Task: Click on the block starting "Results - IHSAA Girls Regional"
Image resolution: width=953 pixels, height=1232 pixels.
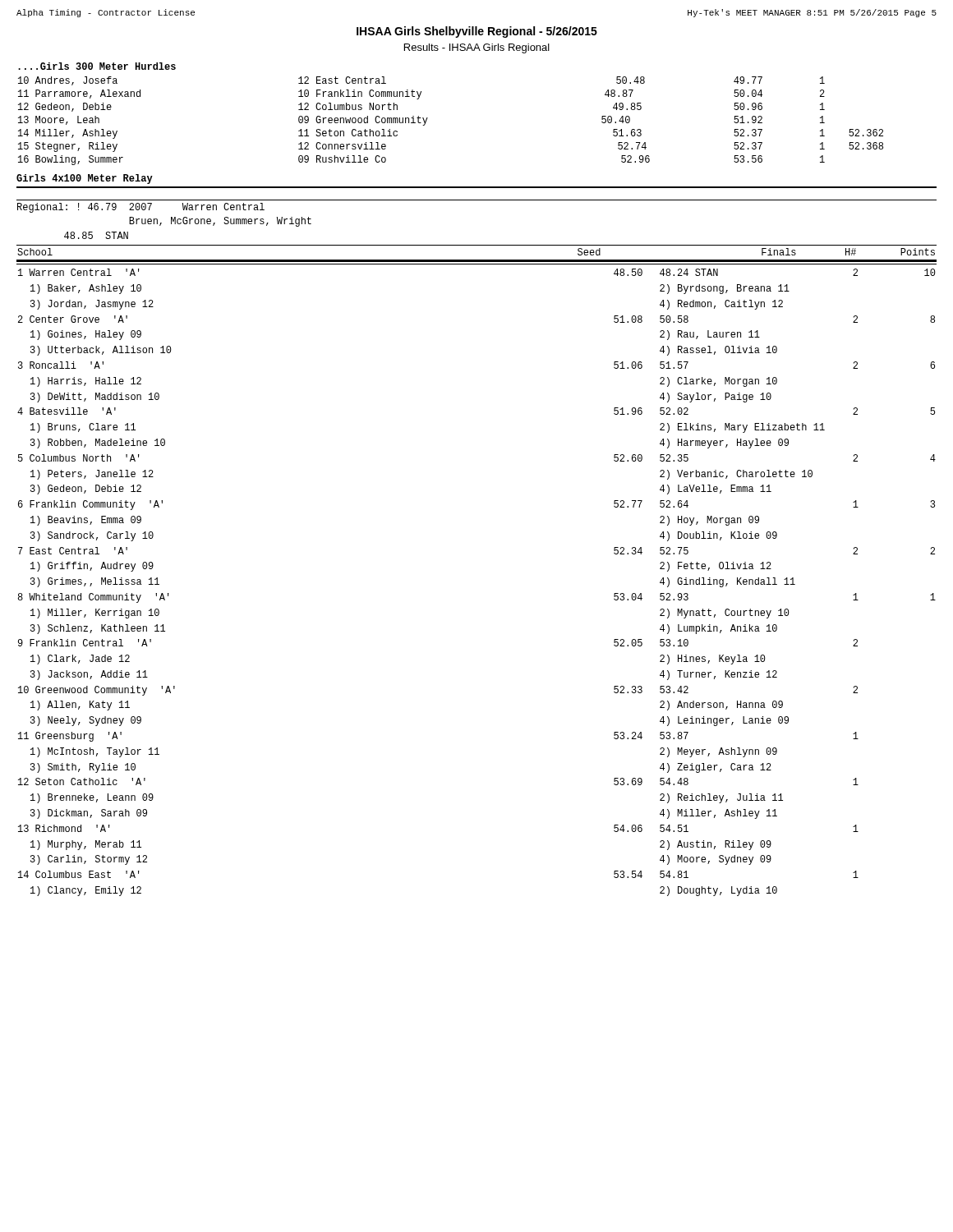Action: click(476, 47)
